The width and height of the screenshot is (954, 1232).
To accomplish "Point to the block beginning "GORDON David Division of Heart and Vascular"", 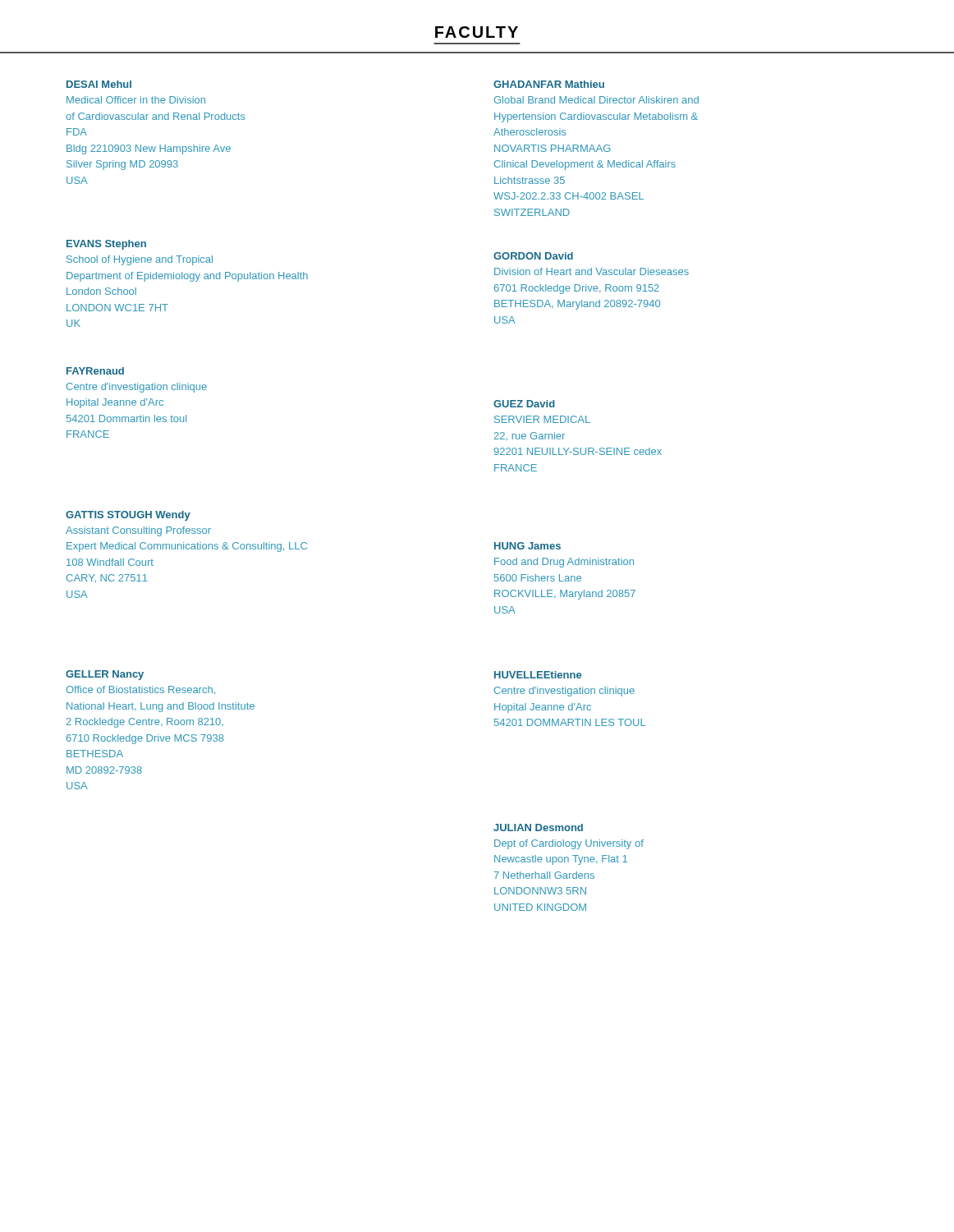I will (533, 256).
